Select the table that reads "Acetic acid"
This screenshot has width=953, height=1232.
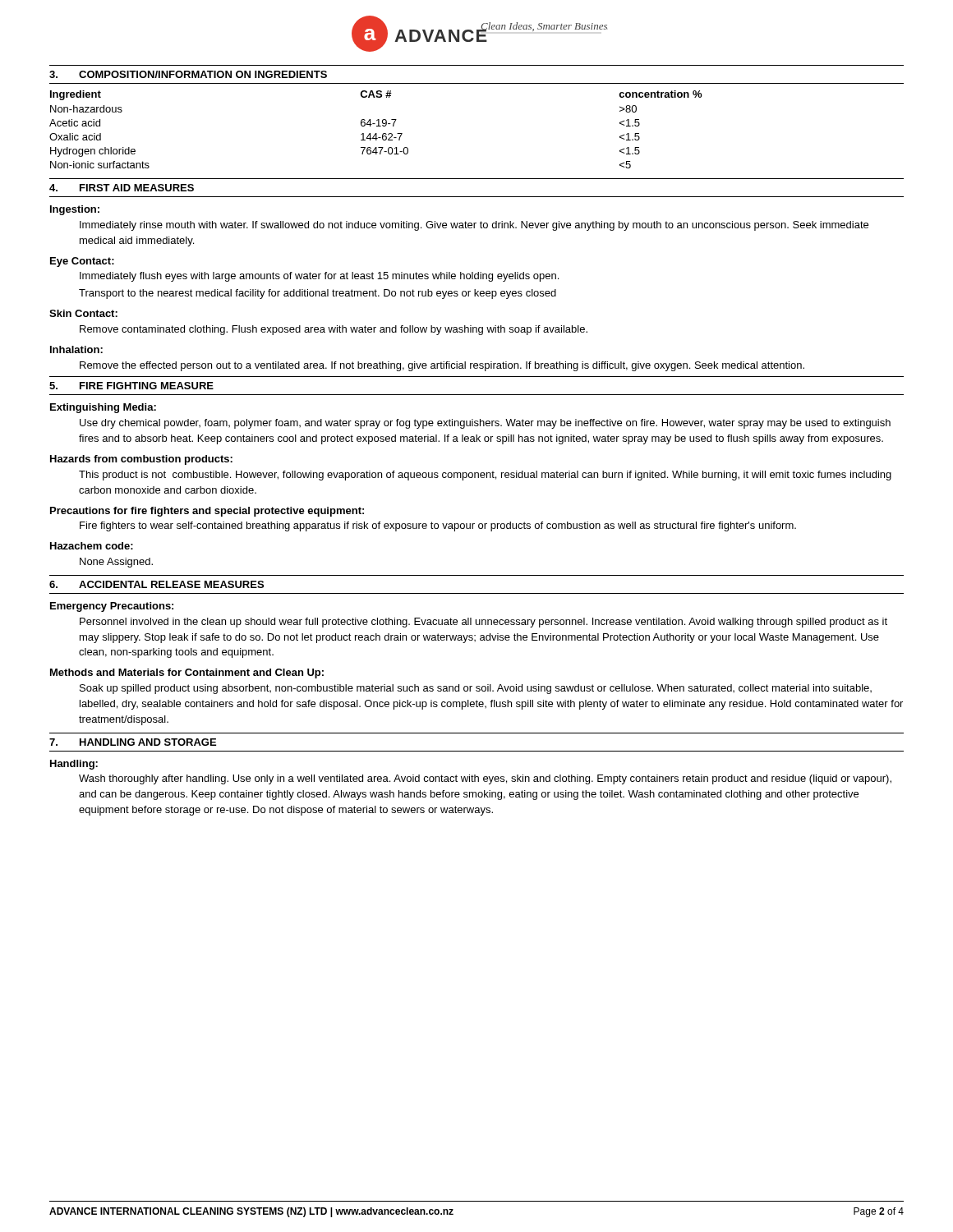pyautogui.click(x=476, y=128)
